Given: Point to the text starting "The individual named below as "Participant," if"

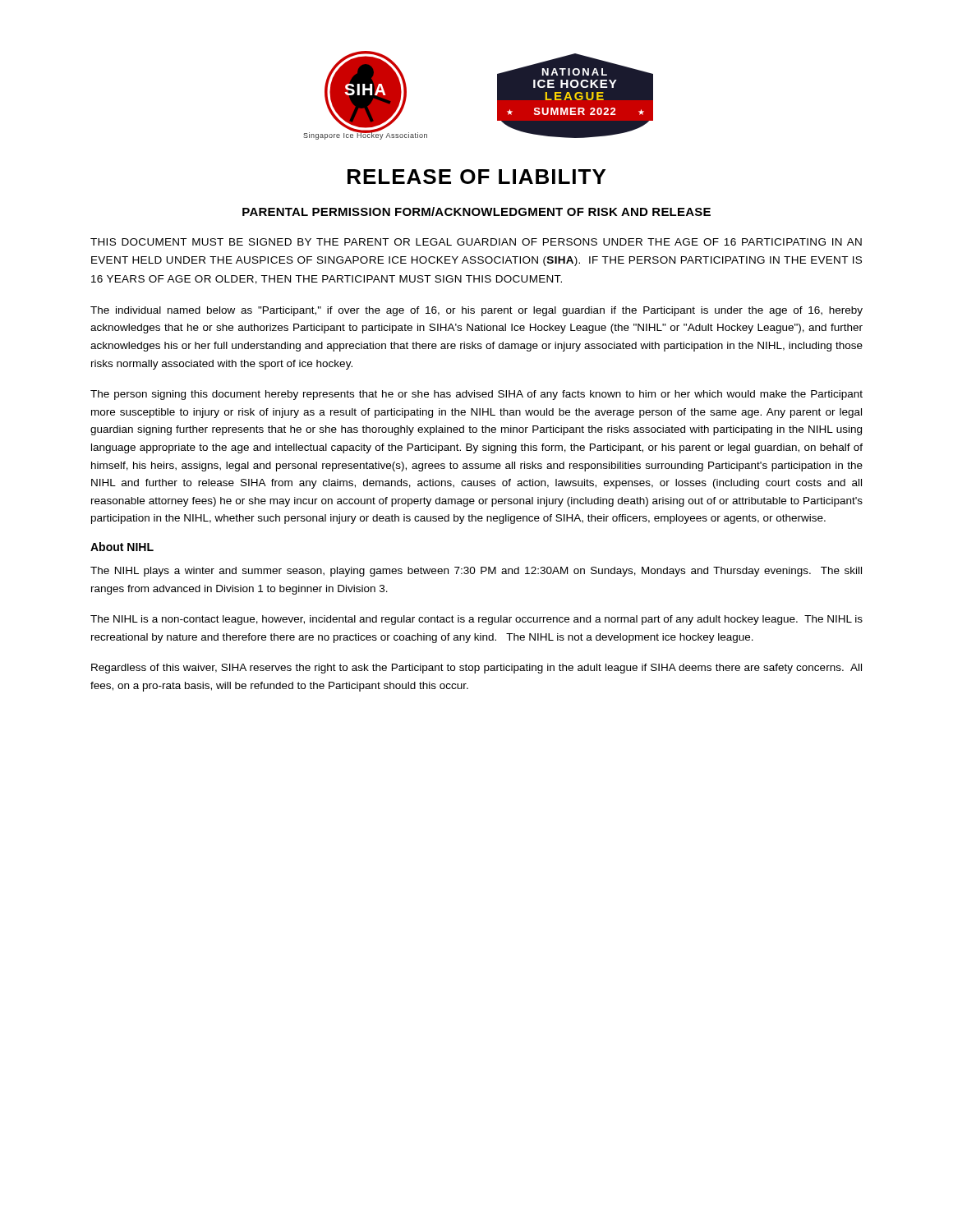Looking at the screenshot, I should (x=476, y=336).
